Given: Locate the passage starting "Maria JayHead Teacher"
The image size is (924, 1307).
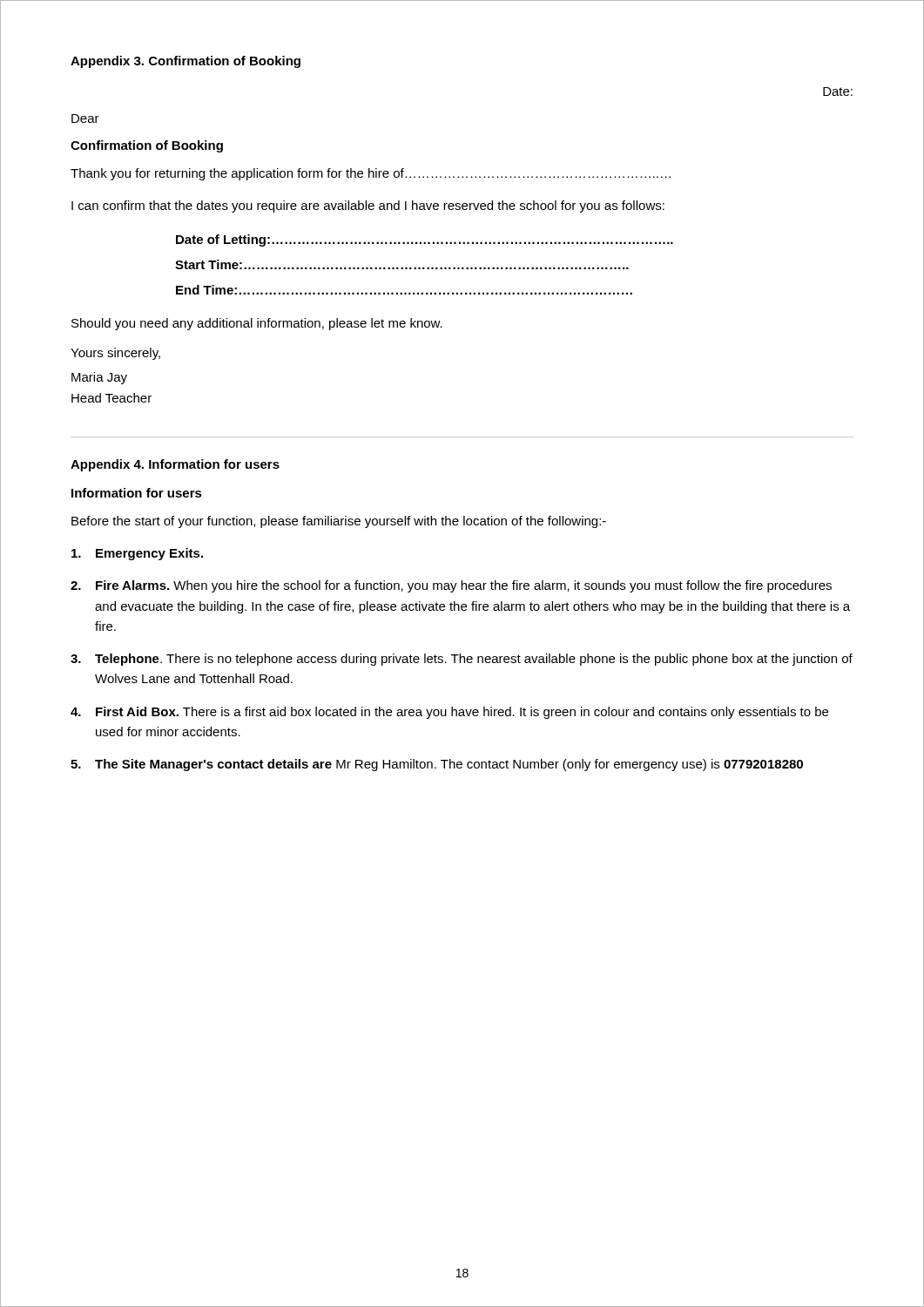Looking at the screenshot, I should pos(111,387).
